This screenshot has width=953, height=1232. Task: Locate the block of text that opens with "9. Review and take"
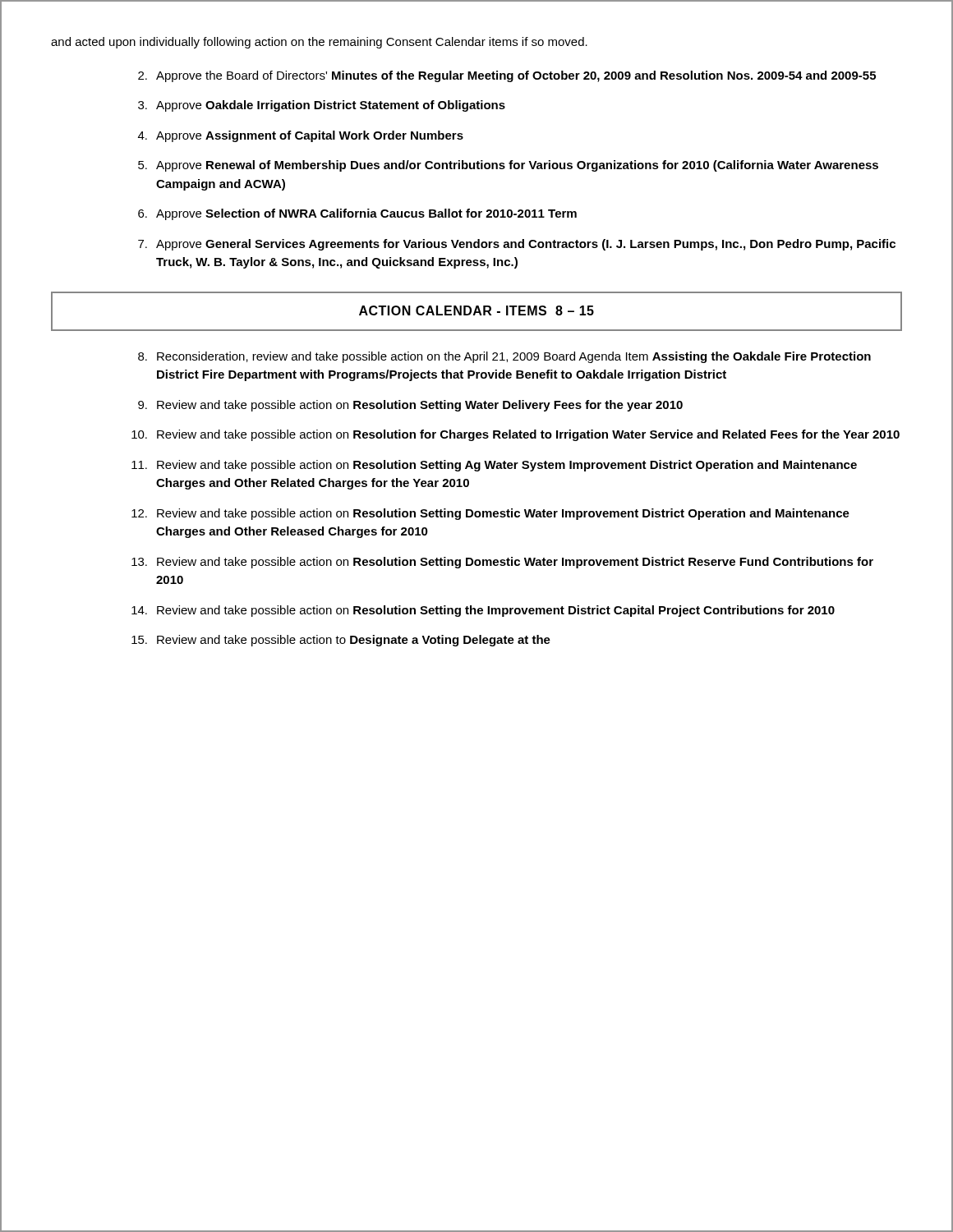point(509,405)
